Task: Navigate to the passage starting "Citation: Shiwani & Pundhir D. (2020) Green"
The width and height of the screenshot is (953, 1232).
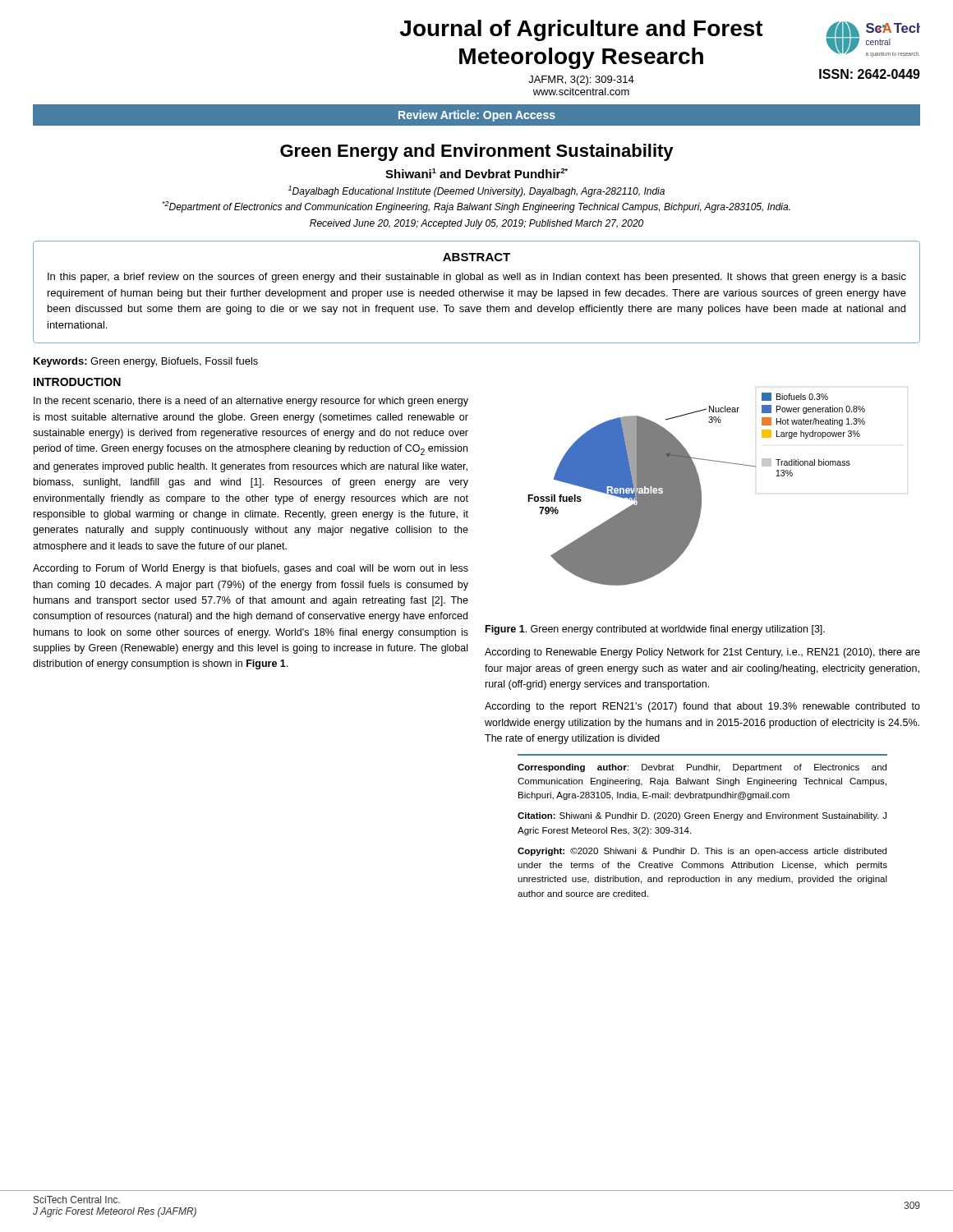Action: click(x=702, y=823)
